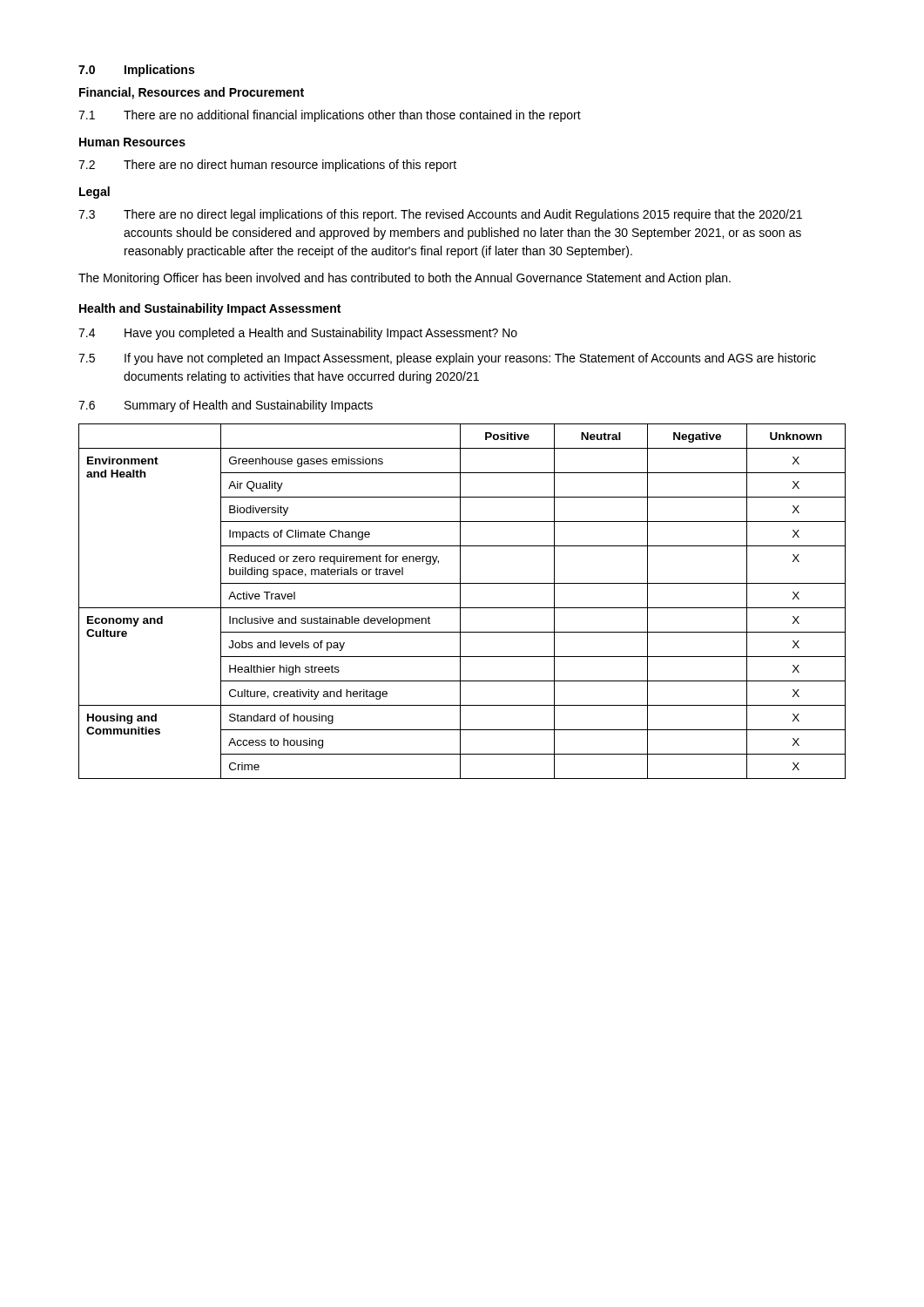Point to the block starting "The Monitoring Officer has been"
Screen dimensions: 1307x924
pos(405,278)
